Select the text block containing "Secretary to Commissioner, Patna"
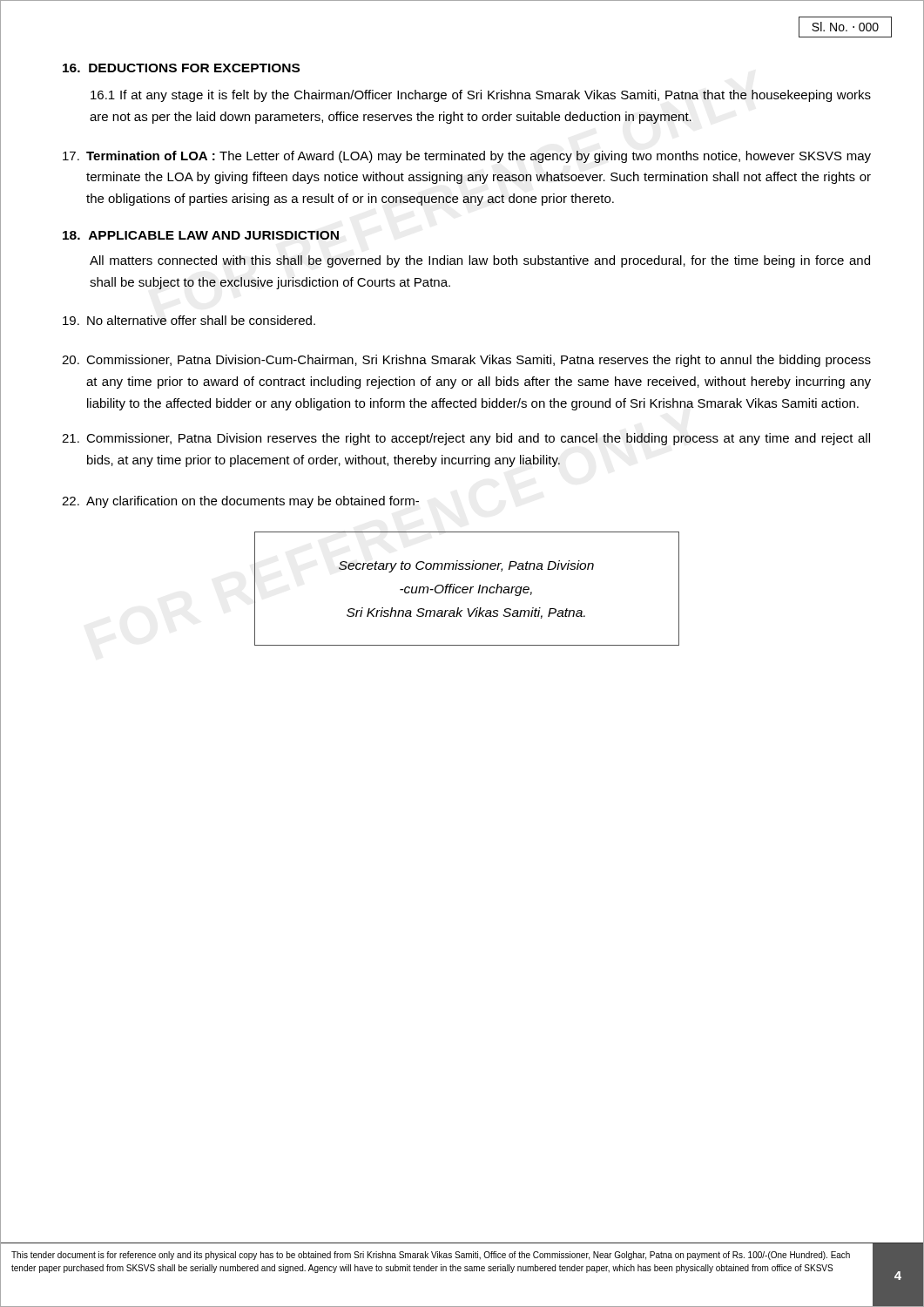 pyautogui.click(x=466, y=588)
